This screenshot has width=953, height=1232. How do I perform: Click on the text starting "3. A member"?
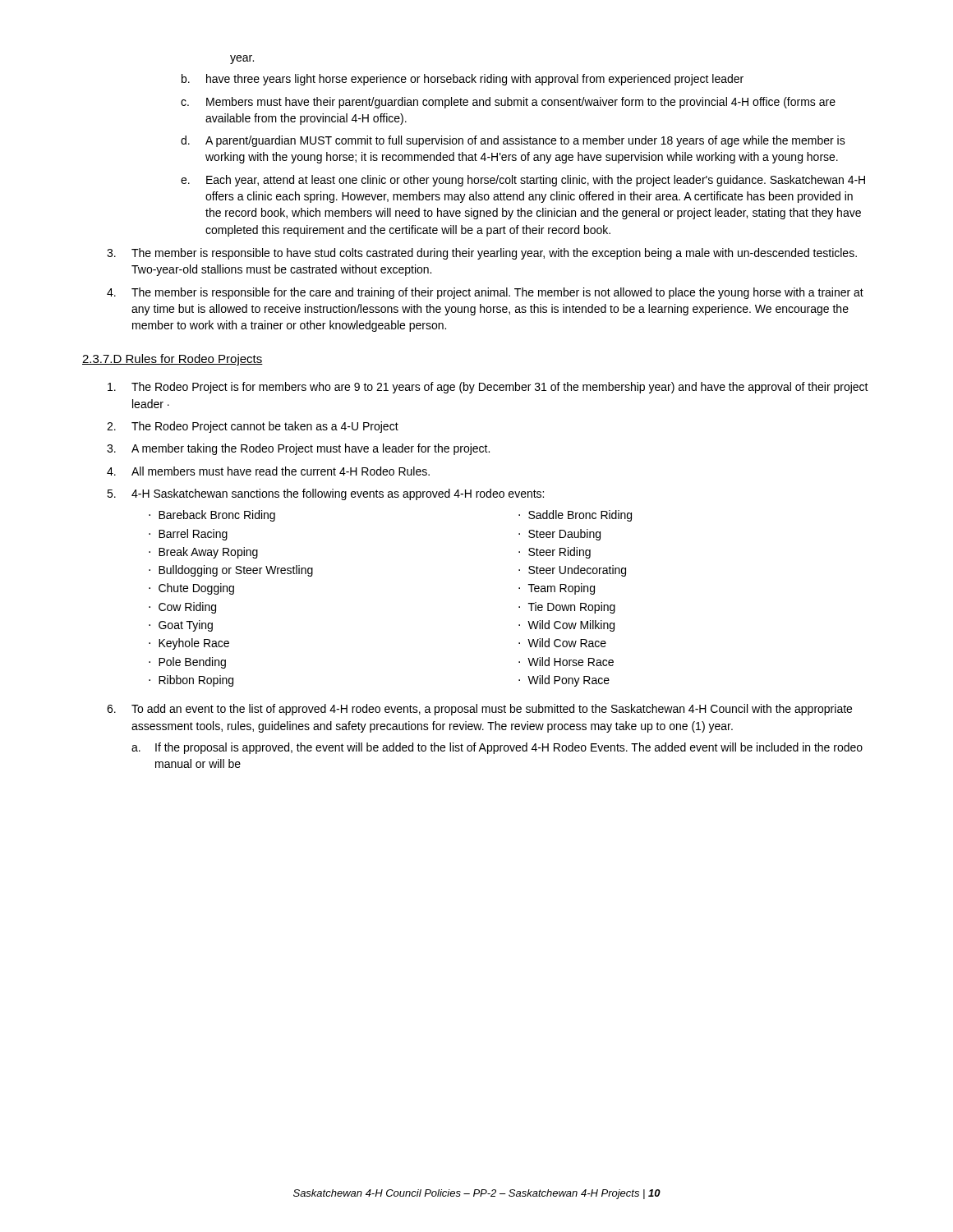pyautogui.click(x=489, y=449)
